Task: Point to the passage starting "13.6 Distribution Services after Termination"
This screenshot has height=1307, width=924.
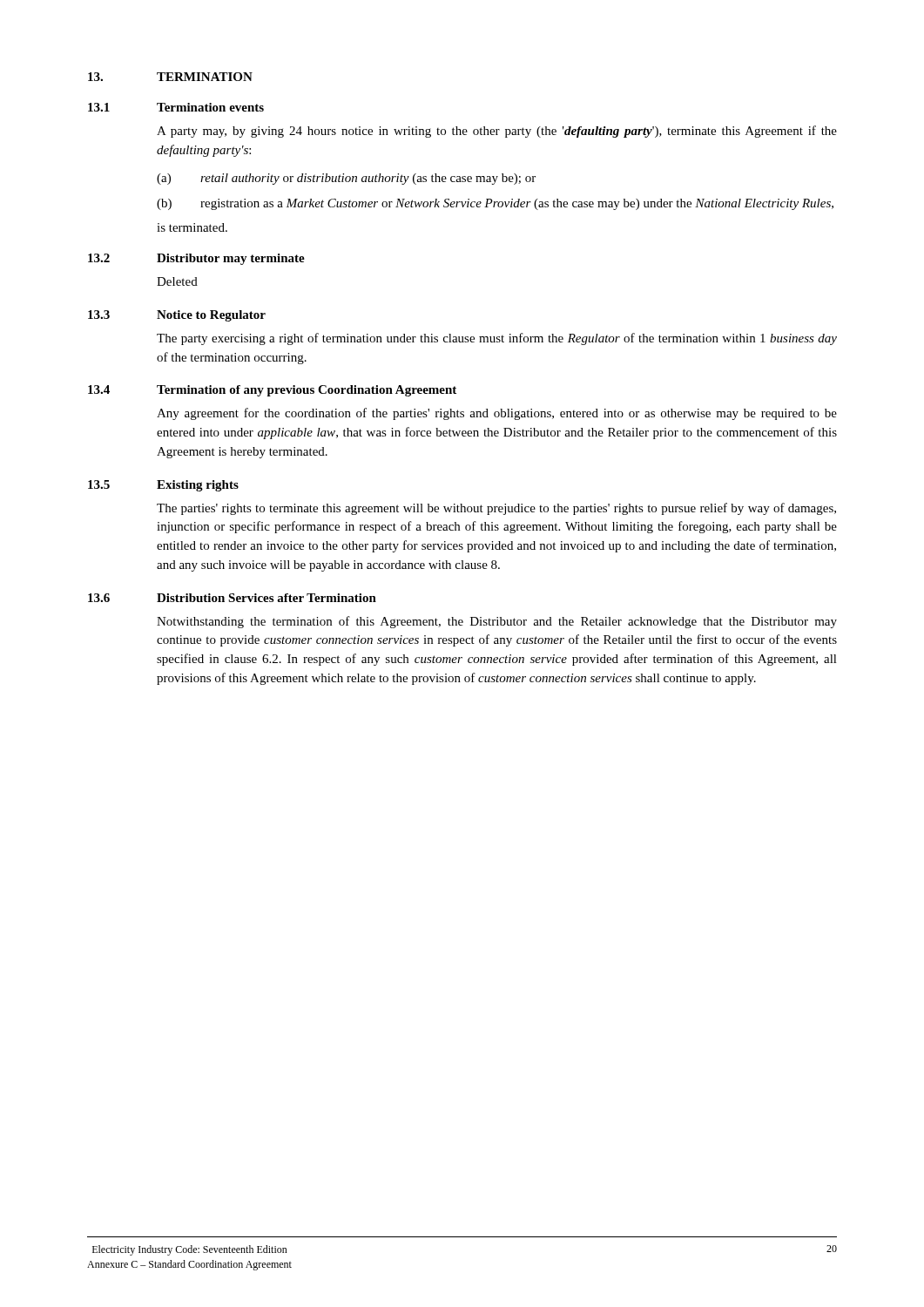Action: click(232, 598)
